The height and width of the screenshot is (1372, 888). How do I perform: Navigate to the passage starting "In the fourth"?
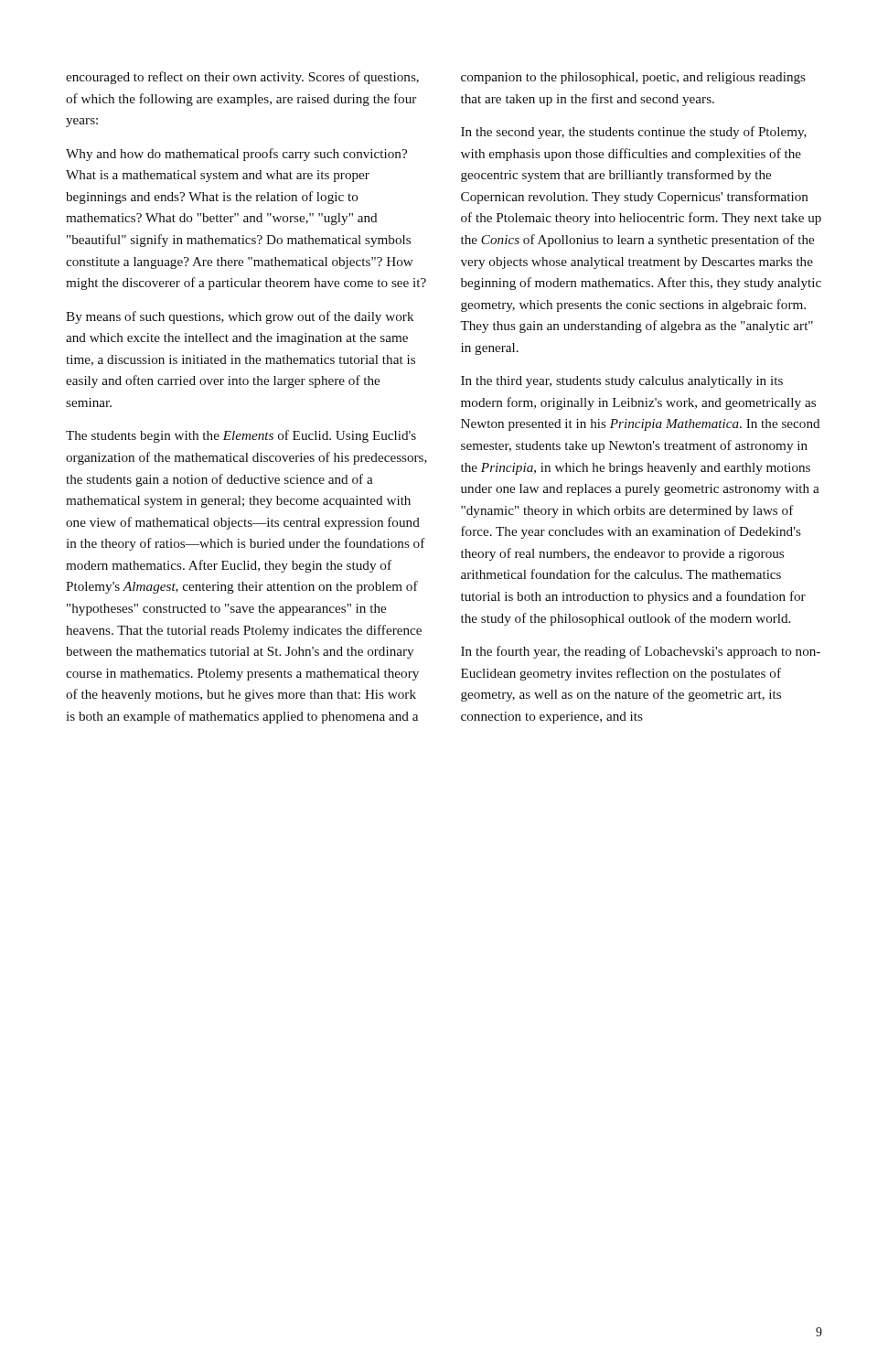pyautogui.click(x=641, y=683)
